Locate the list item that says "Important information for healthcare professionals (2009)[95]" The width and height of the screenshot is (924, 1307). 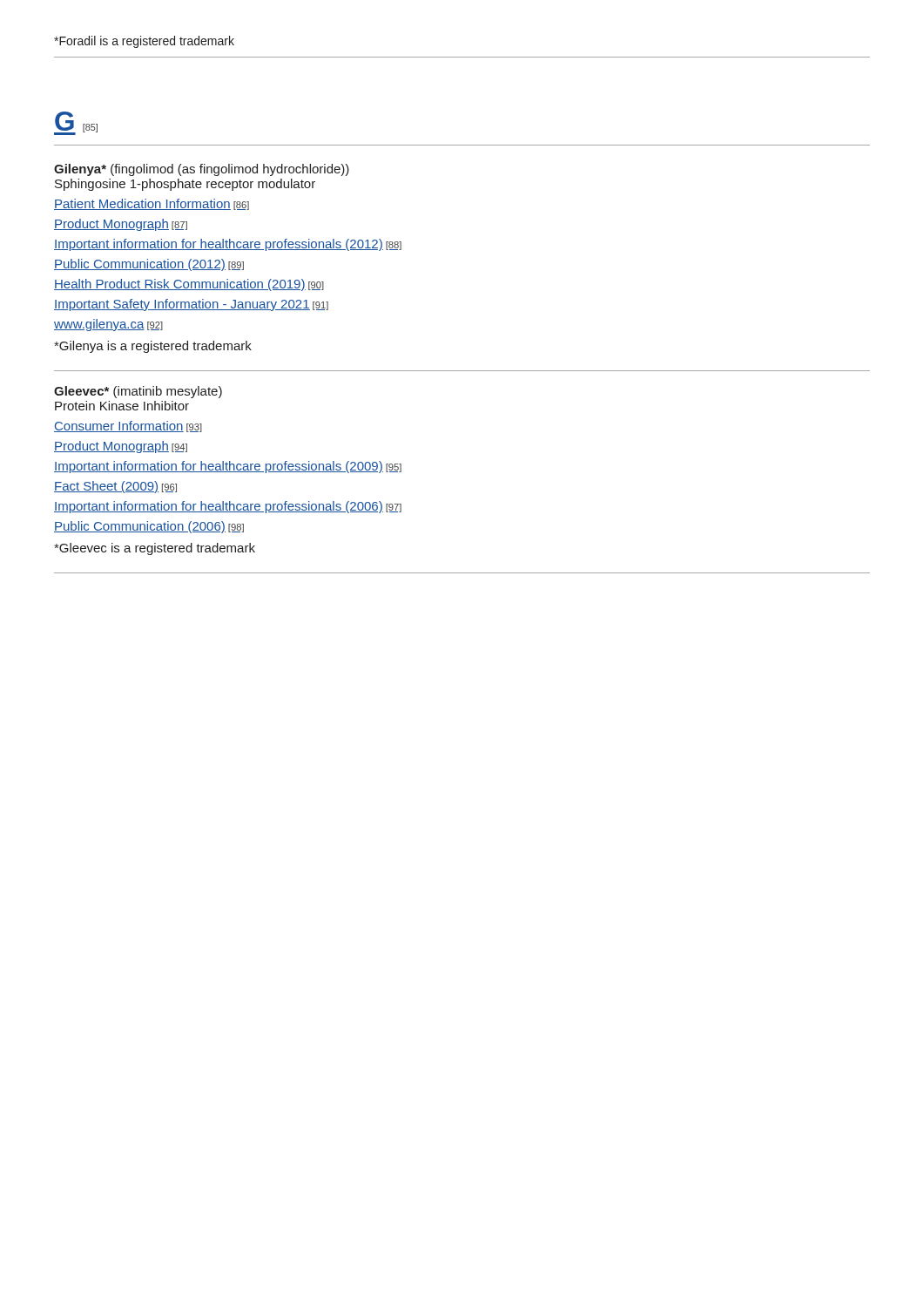click(x=228, y=467)
